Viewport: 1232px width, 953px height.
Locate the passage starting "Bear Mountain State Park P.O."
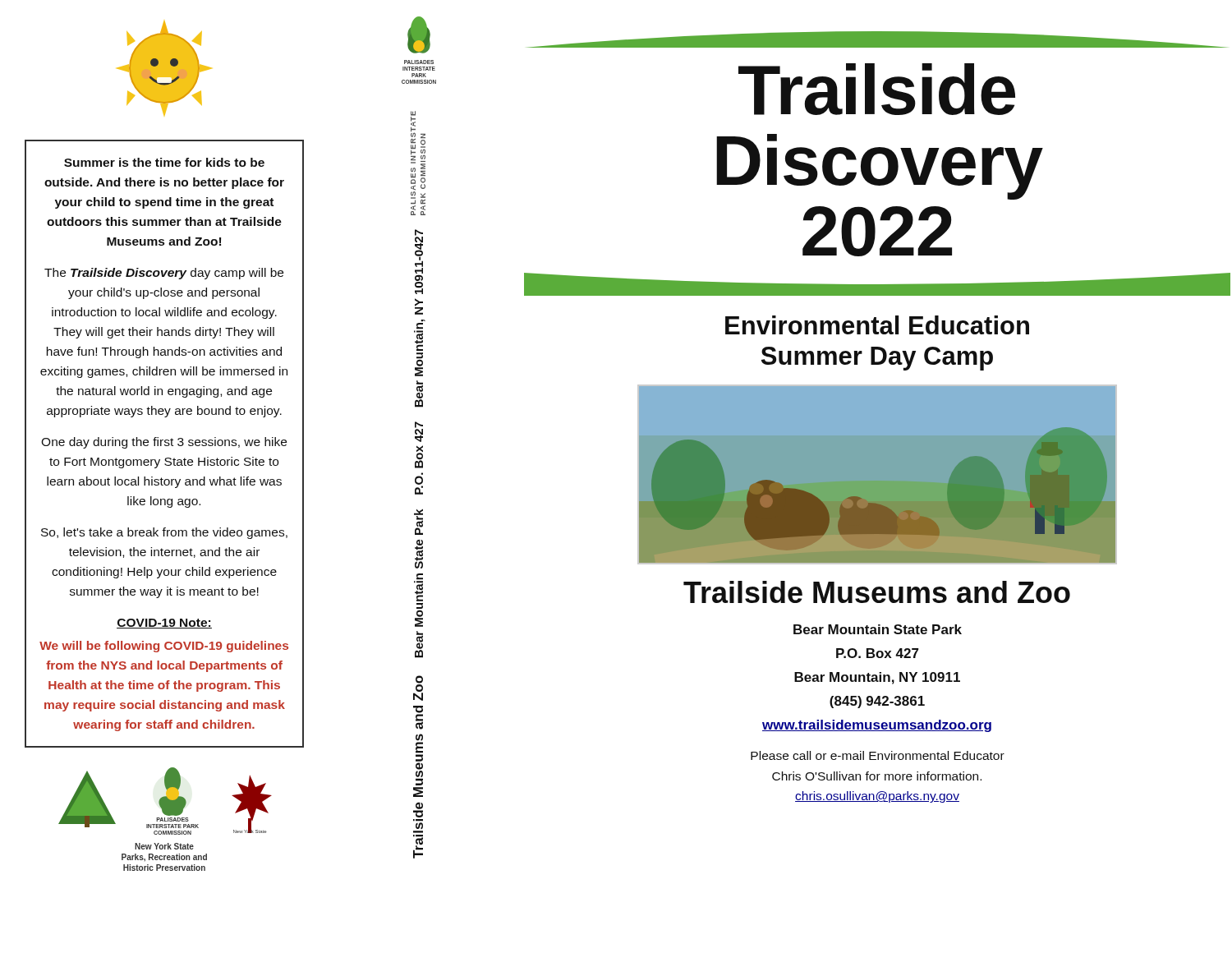coord(877,677)
